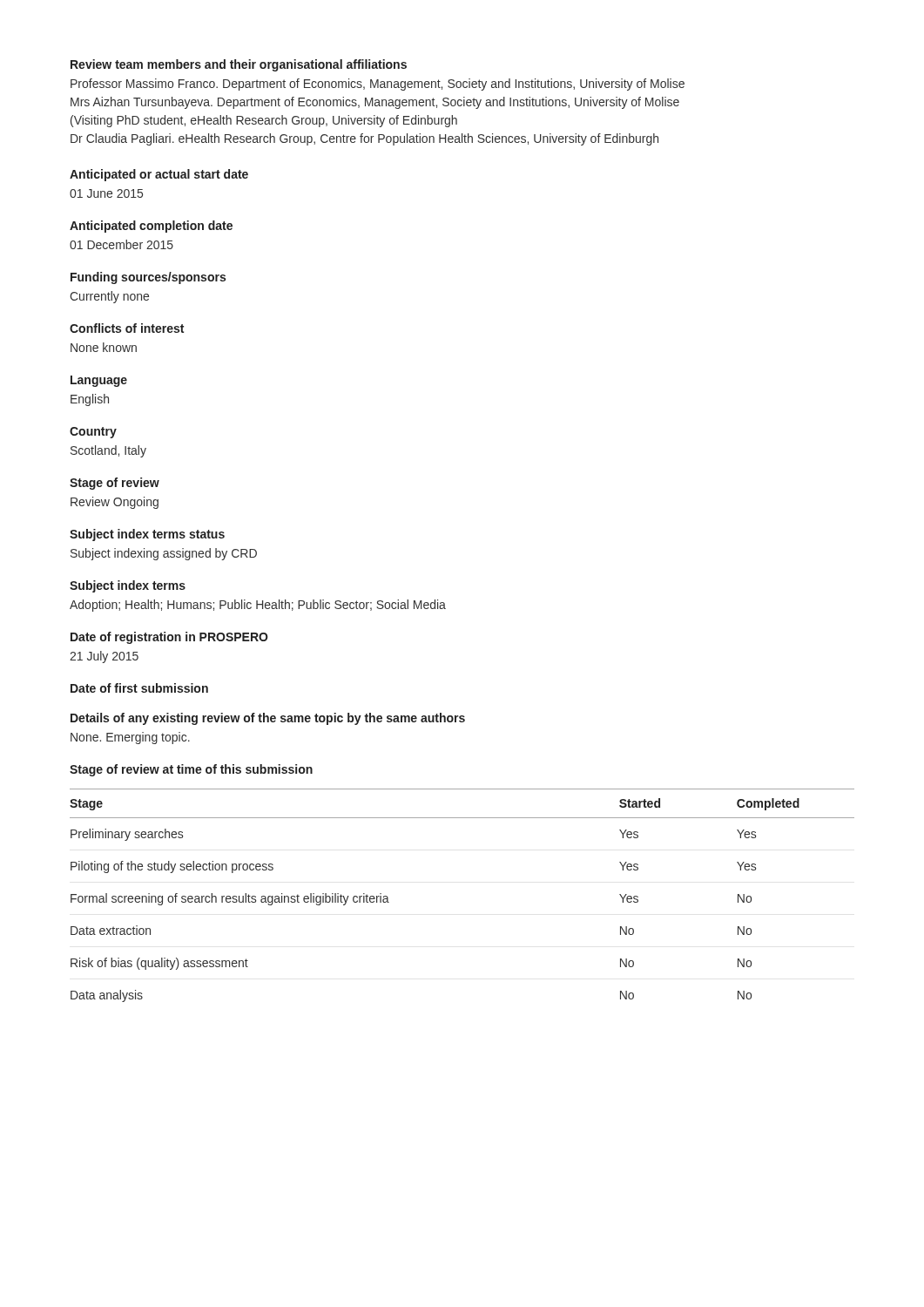Point to the section header beginning "Stage of review at time"
The image size is (924, 1307).
[191, 769]
